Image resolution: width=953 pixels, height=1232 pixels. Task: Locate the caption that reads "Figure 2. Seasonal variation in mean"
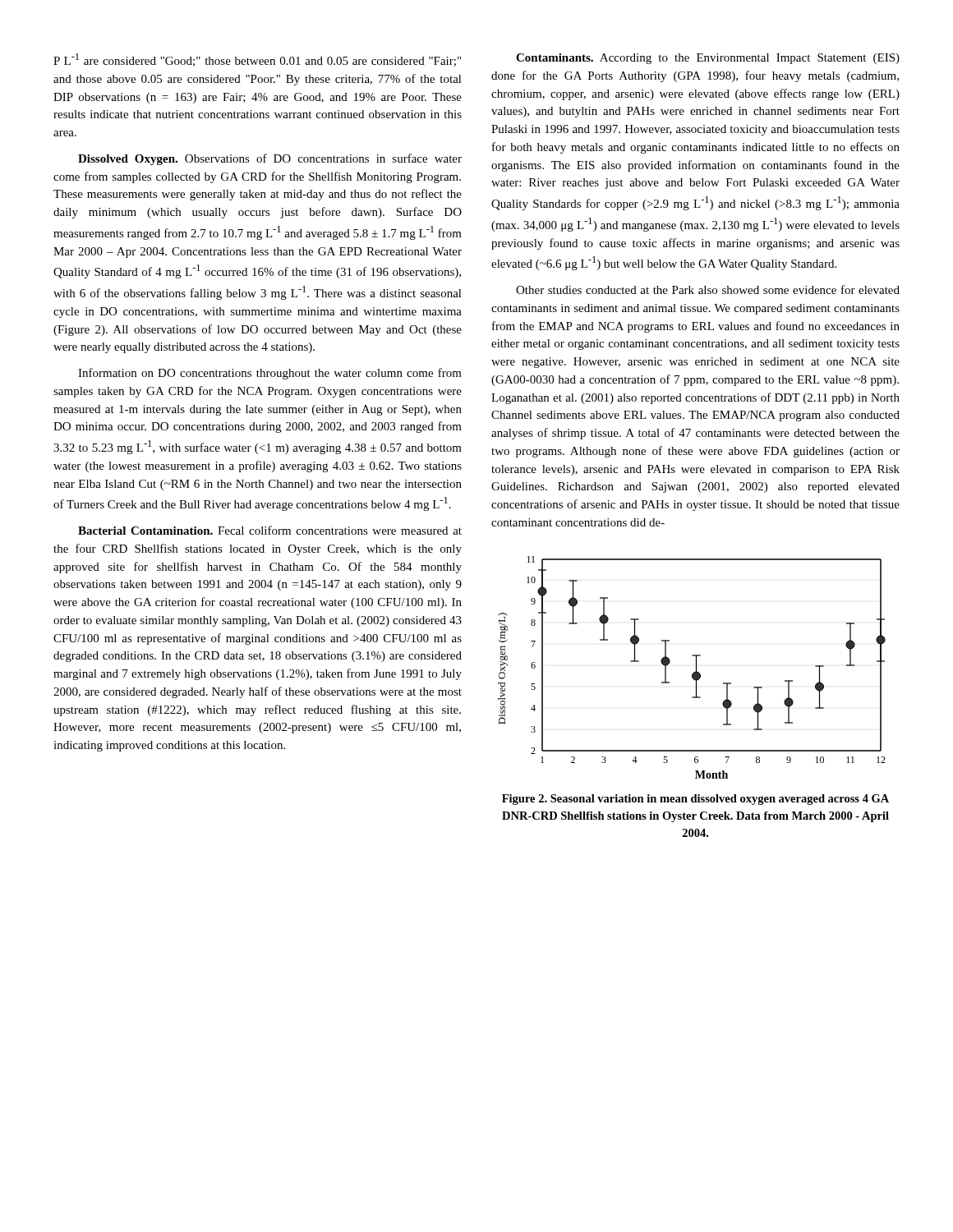(x=695, y=815)
